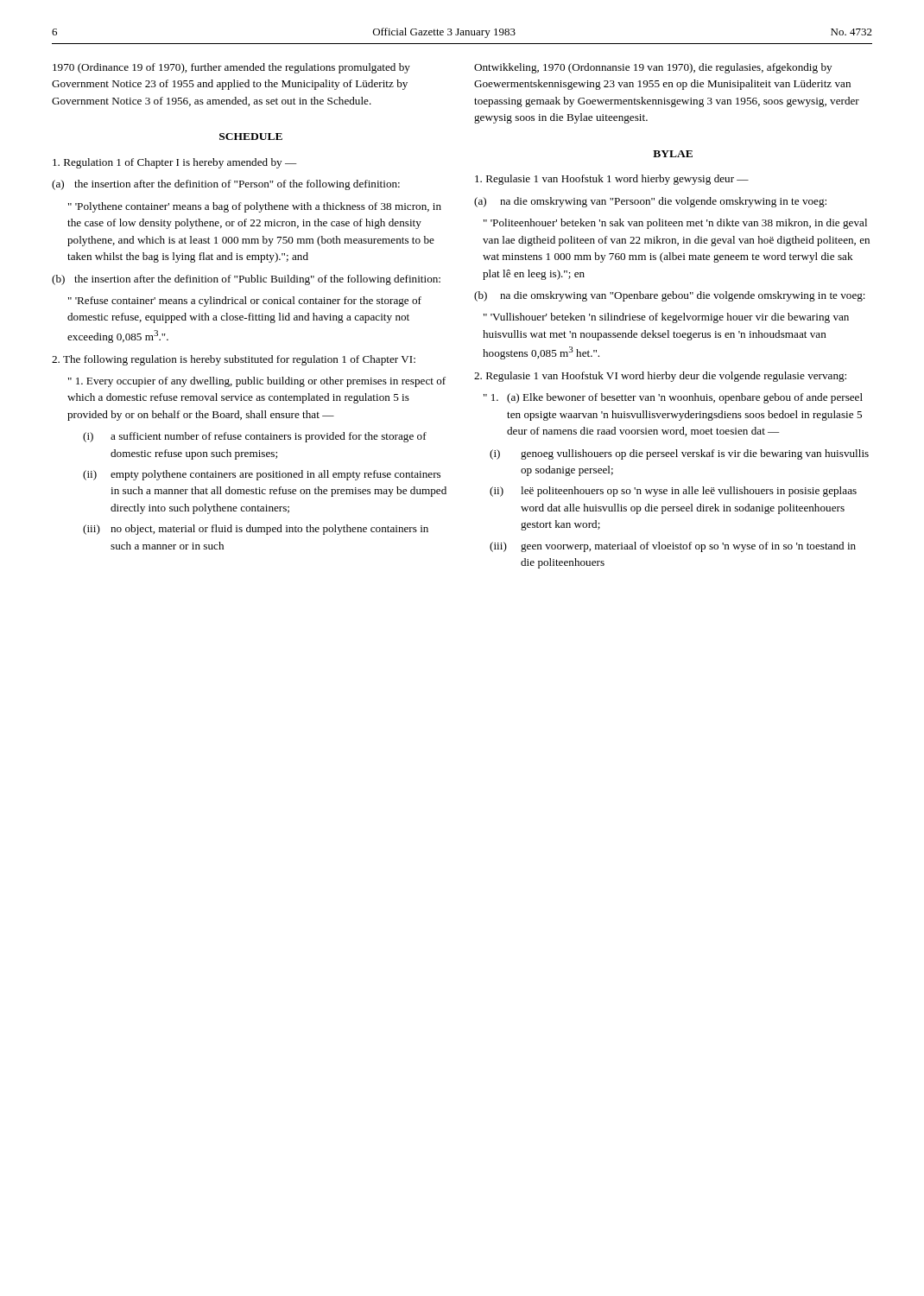The image size is (924, 1296).
Task: Select the text block that reads "Regulasie 1 van Hoofstuk VI word"
Action: point(673,376)
